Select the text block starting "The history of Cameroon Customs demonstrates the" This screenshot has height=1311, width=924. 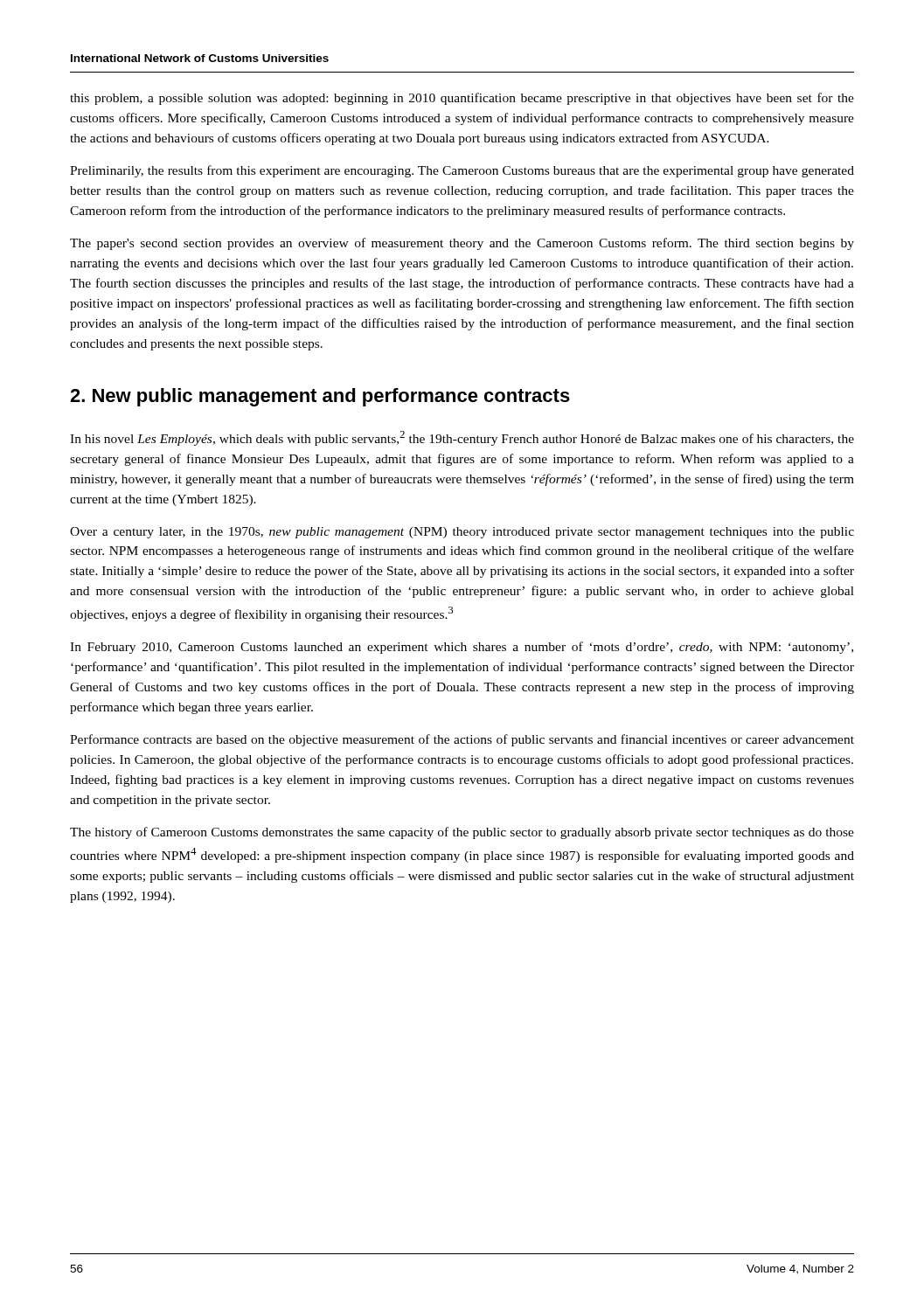coord(462,863)
